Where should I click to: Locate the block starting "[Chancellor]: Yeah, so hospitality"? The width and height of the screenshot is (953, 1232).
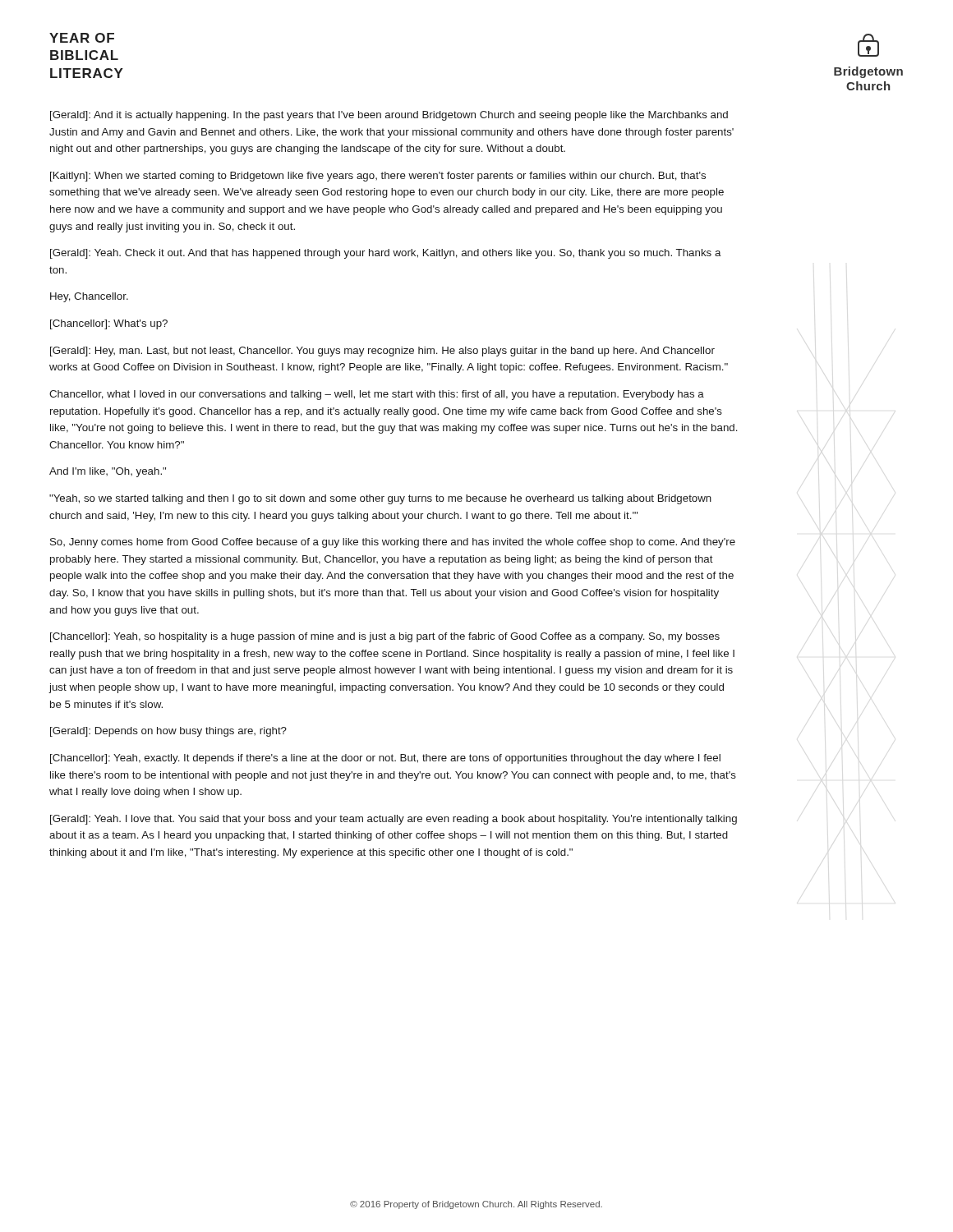pyautogui.click(x=394, y=671)
